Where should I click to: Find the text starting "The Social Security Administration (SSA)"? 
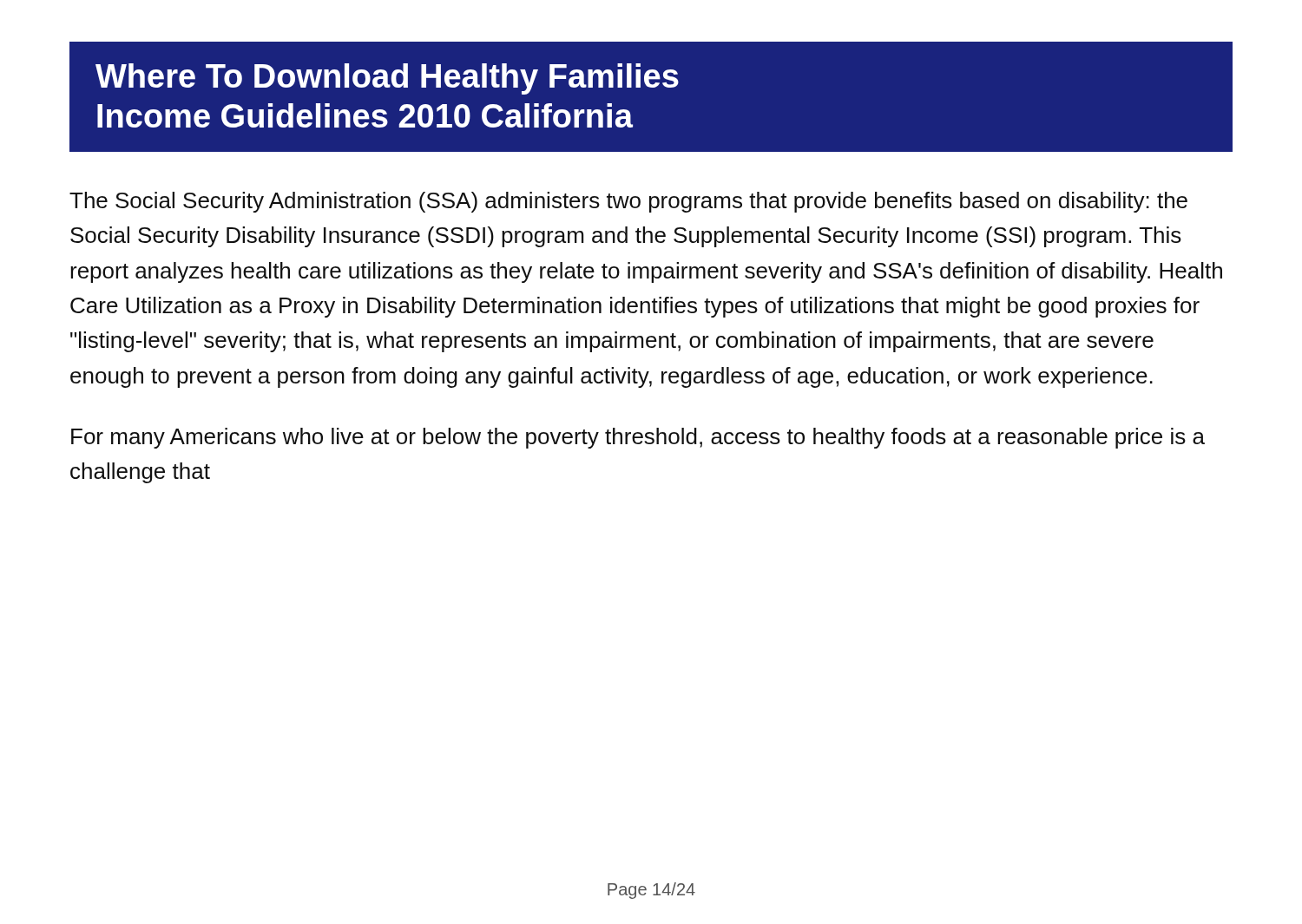tap(647, 288)
